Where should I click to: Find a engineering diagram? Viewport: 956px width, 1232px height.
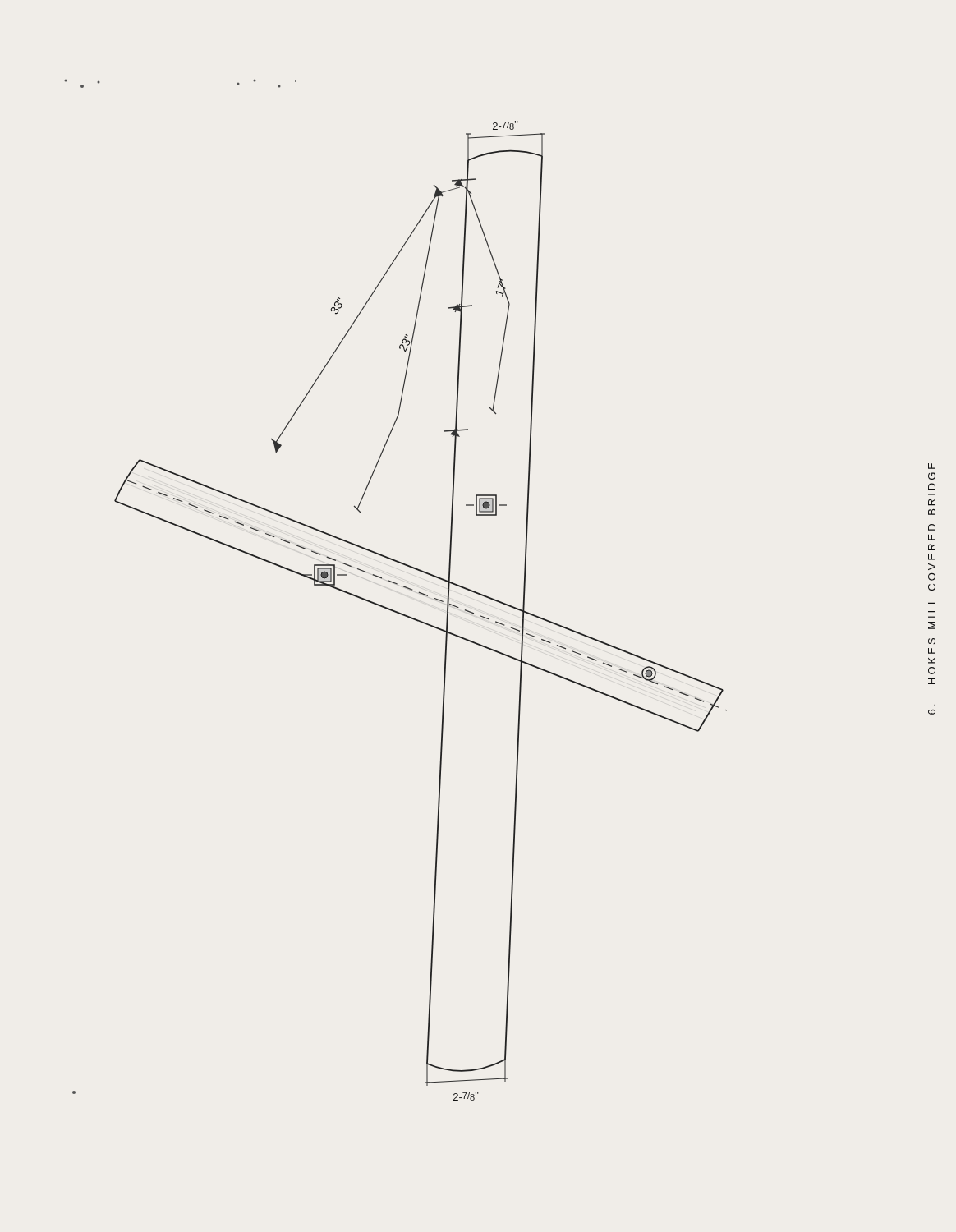pyautogui.click(x=468, y=608)
